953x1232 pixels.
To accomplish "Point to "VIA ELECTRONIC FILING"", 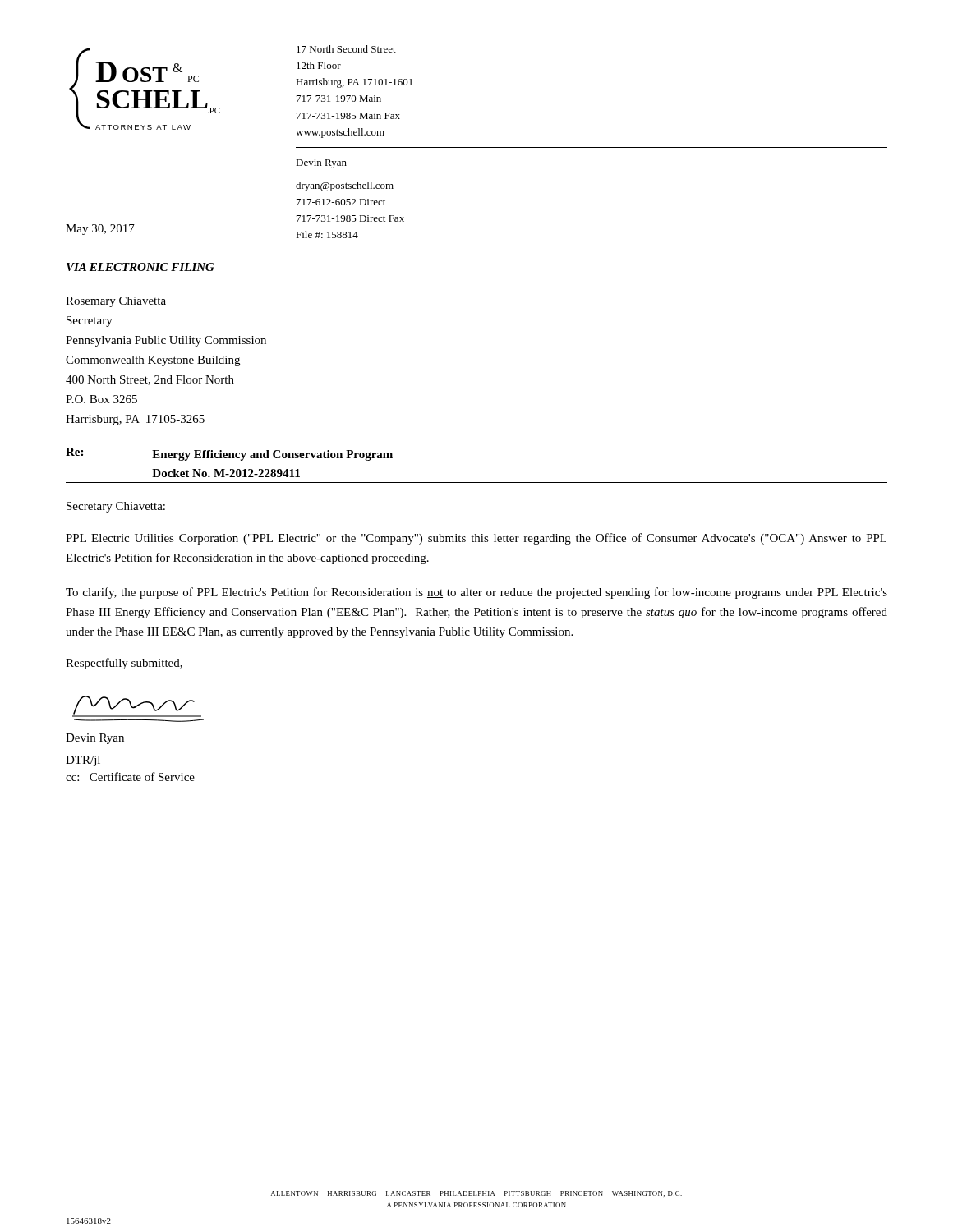I will [140, 267].
